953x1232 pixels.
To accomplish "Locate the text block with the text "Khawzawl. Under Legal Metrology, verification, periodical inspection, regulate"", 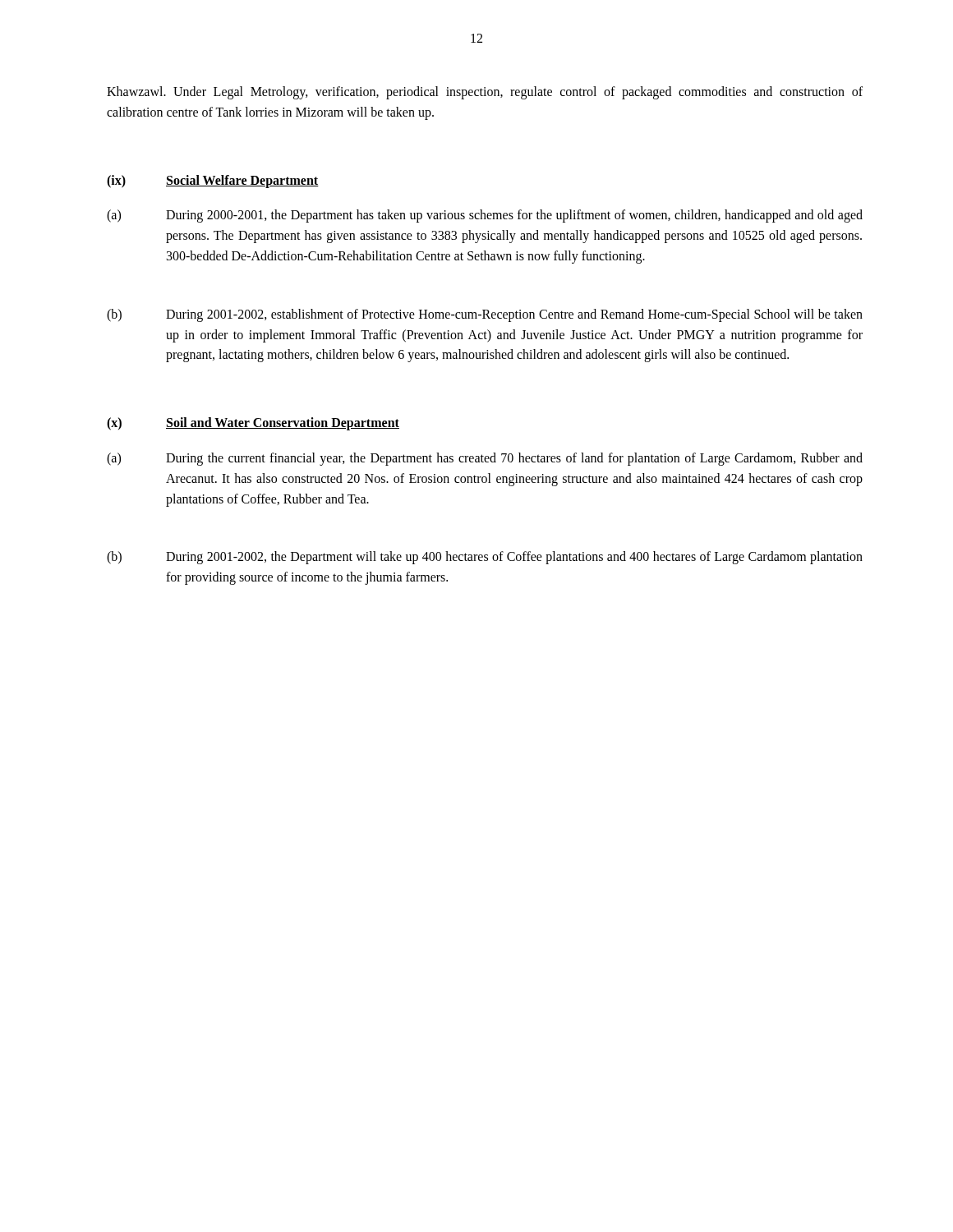I will (485, 102).
